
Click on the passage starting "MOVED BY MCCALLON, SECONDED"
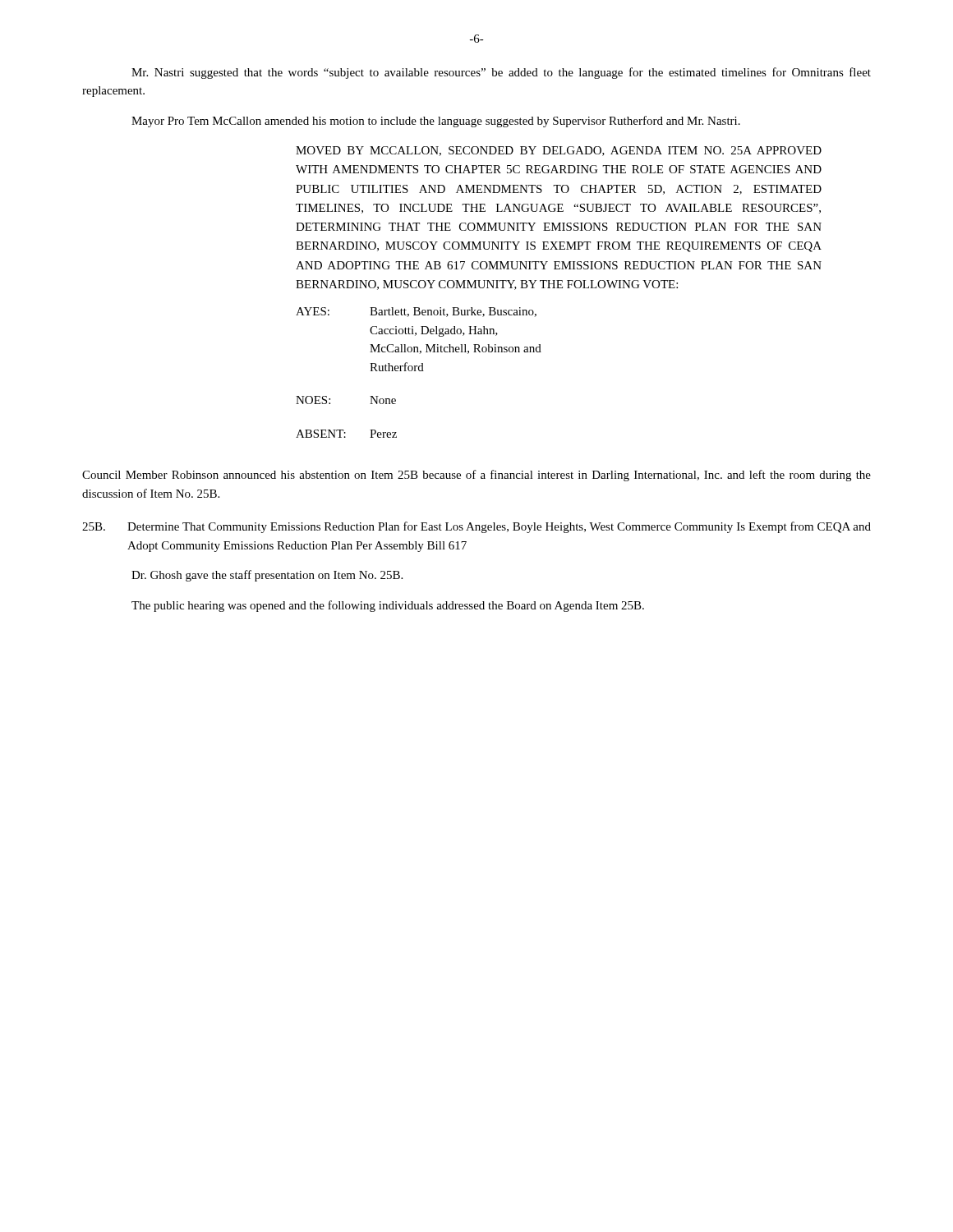coord(559,217)
